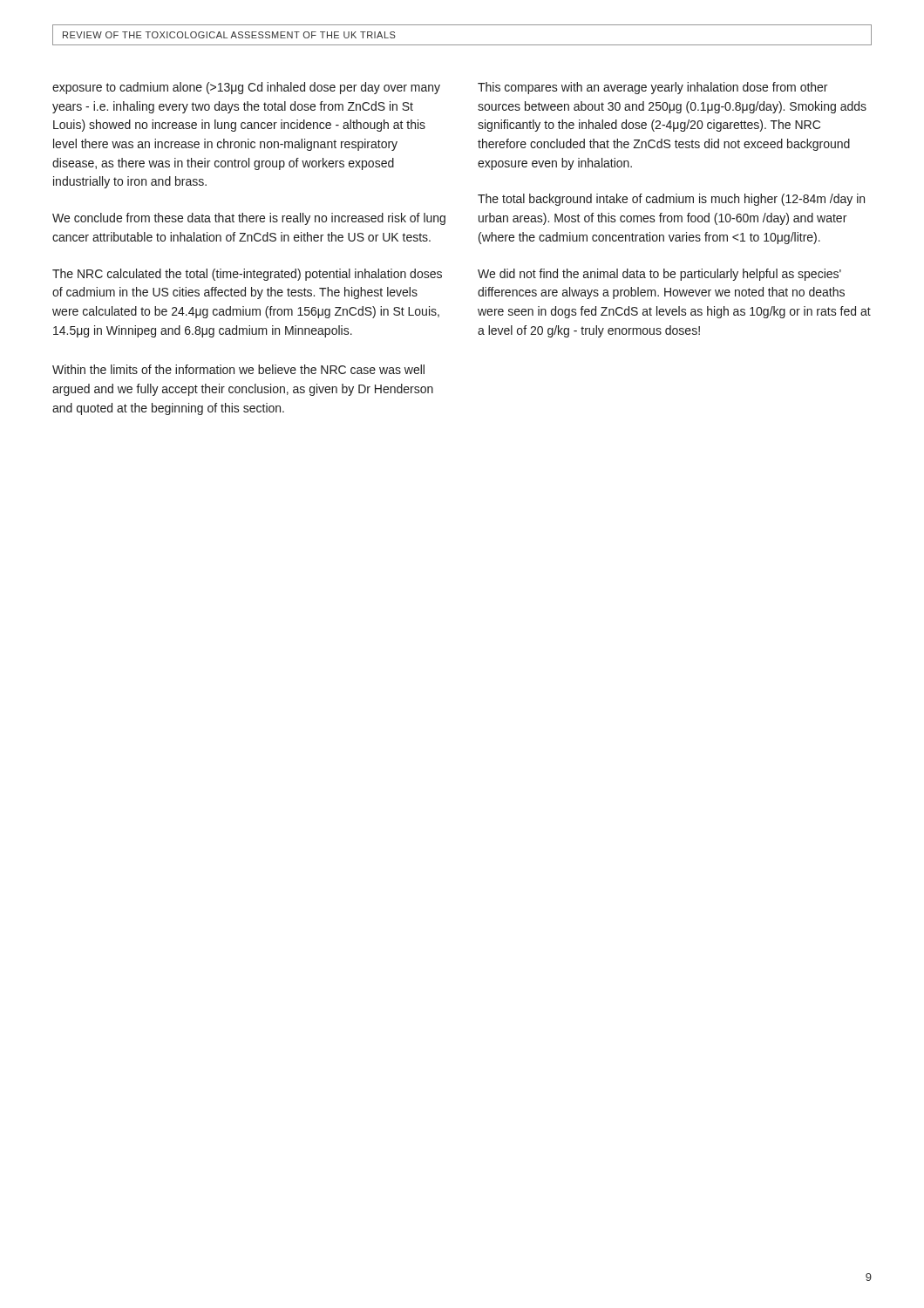Point to the passage starting "This compares with an average yearly inhalation"
This screenshot has width=924, height=1308.
click(672, 125)
